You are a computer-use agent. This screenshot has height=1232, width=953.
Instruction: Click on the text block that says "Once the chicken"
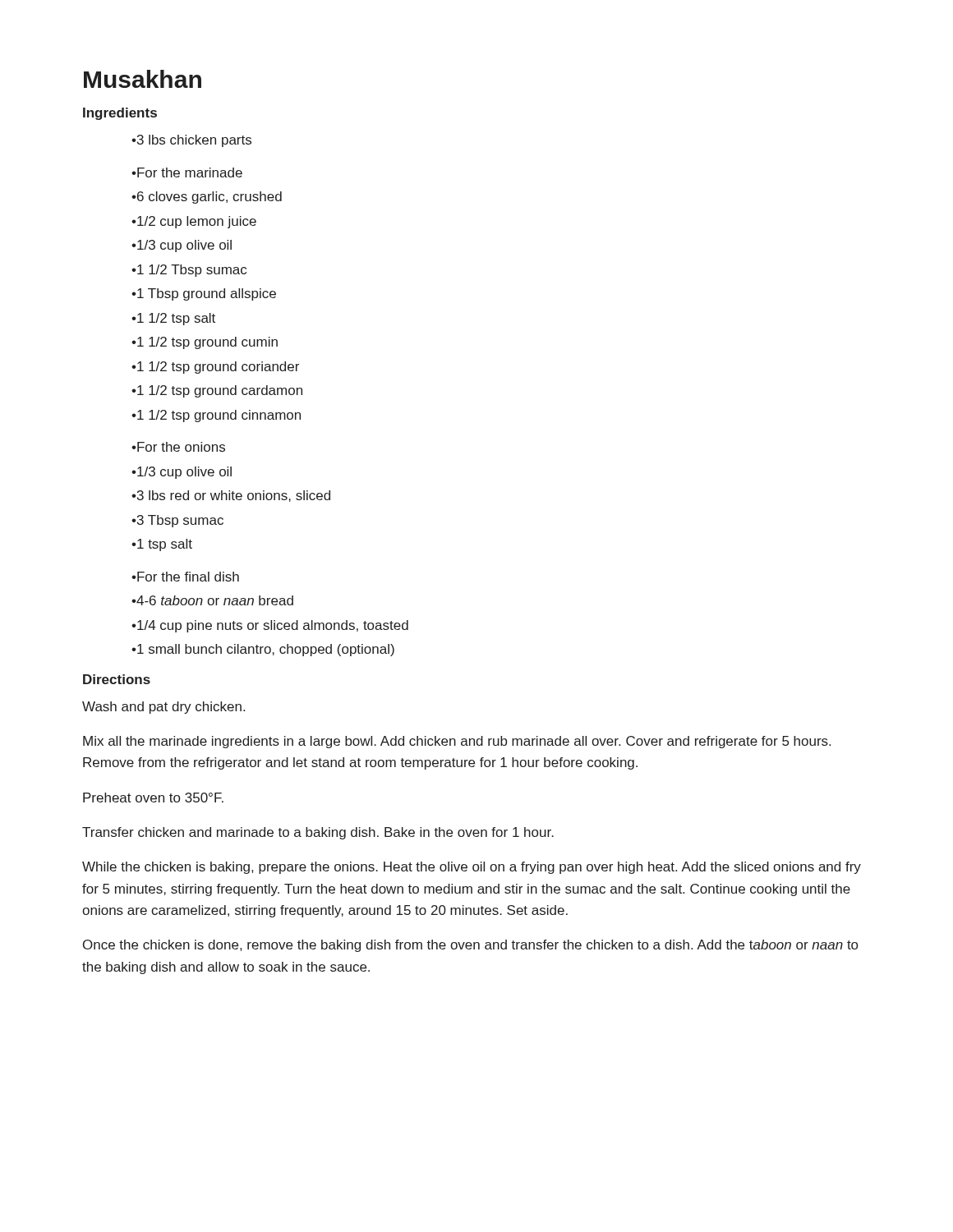click(x=470, y=956)
